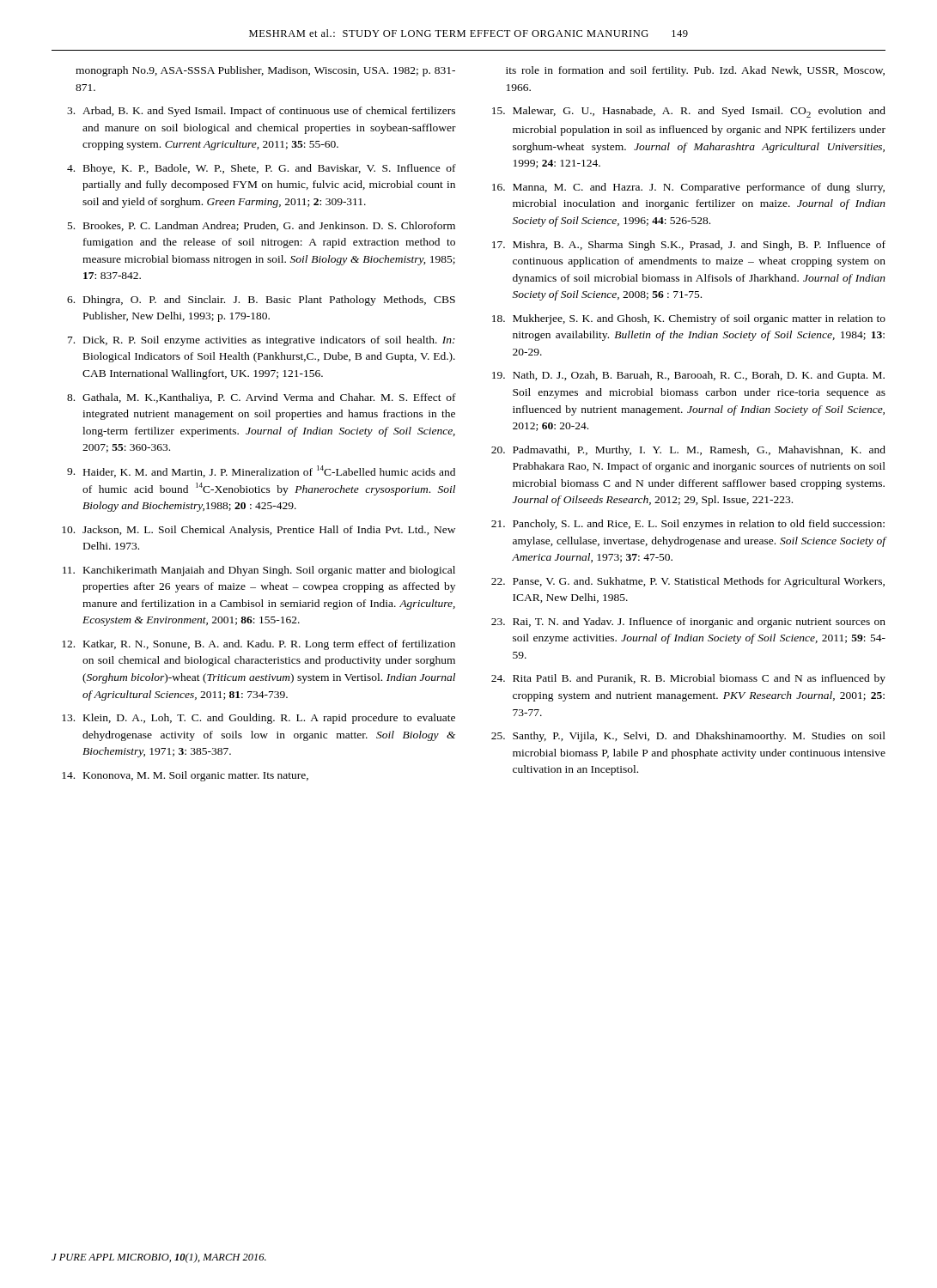The width and height of the screenshot is (937, 1288).
Task: Navigate to the text block starting "10. Jackson, M. L."
Action: (254, 538)
